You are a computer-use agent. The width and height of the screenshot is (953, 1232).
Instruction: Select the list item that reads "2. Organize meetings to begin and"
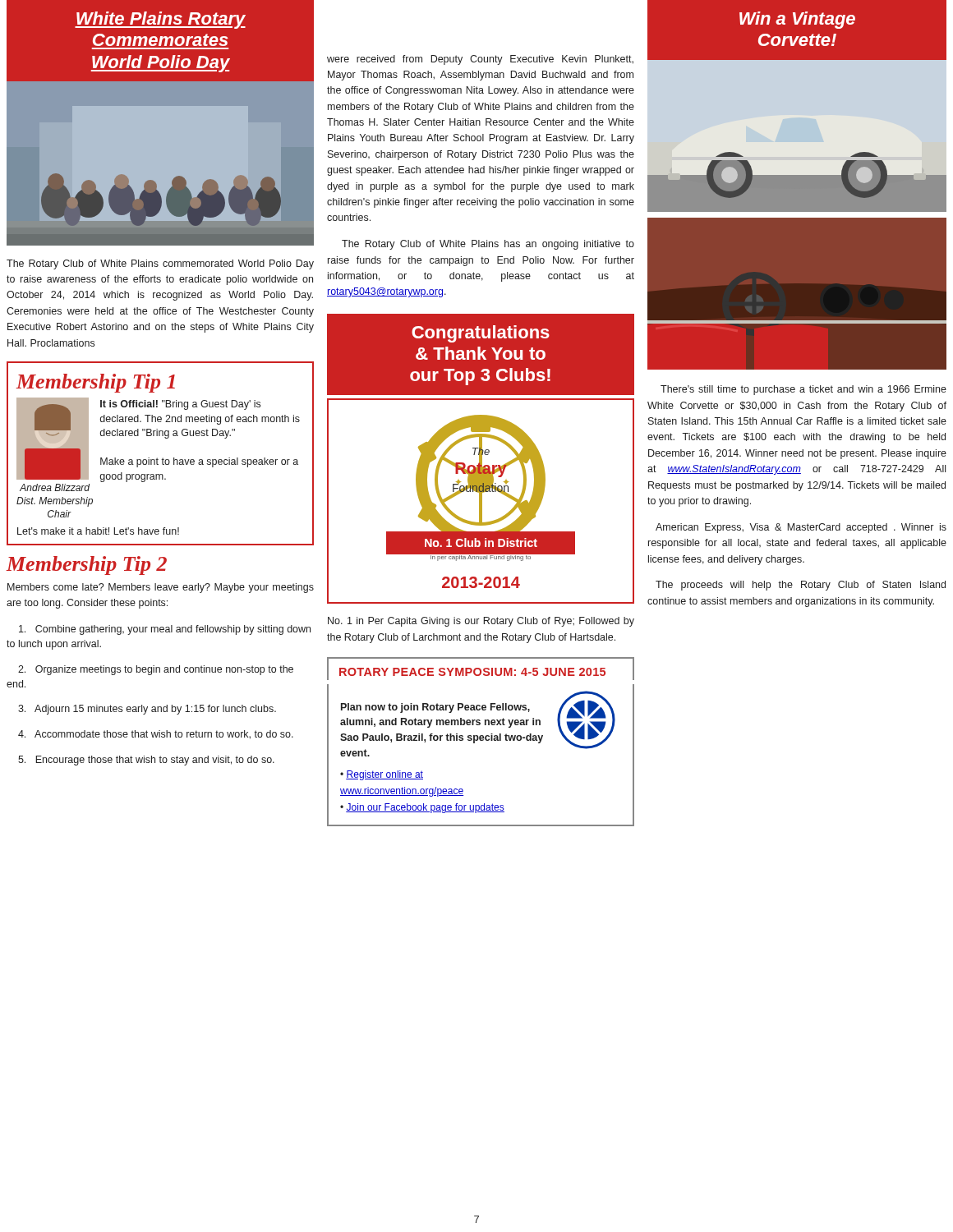coord(160,677)
